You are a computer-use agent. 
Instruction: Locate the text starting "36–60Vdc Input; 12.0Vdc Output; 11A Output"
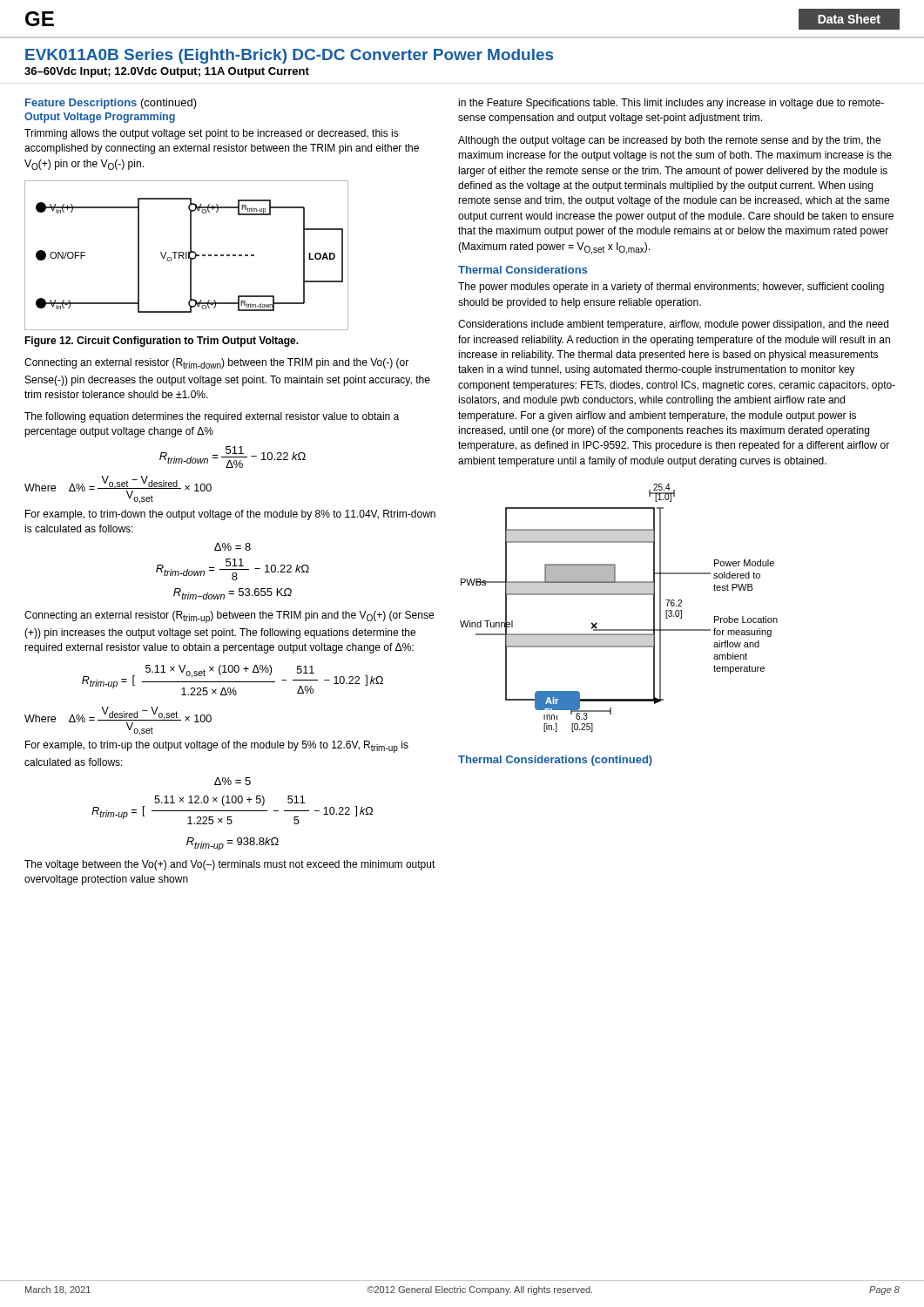(x=167, y=71)
